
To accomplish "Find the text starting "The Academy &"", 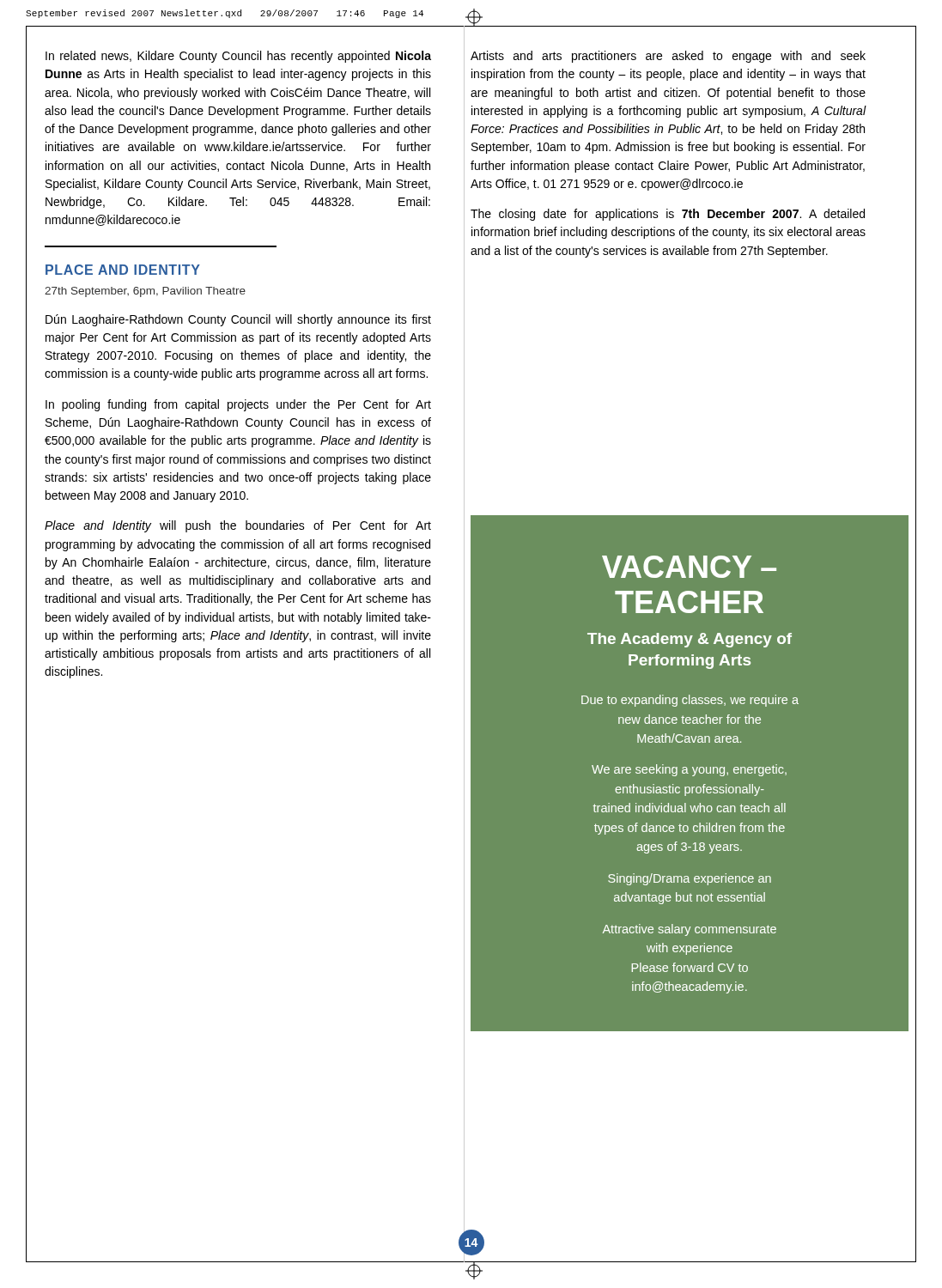I will (690, 649).
